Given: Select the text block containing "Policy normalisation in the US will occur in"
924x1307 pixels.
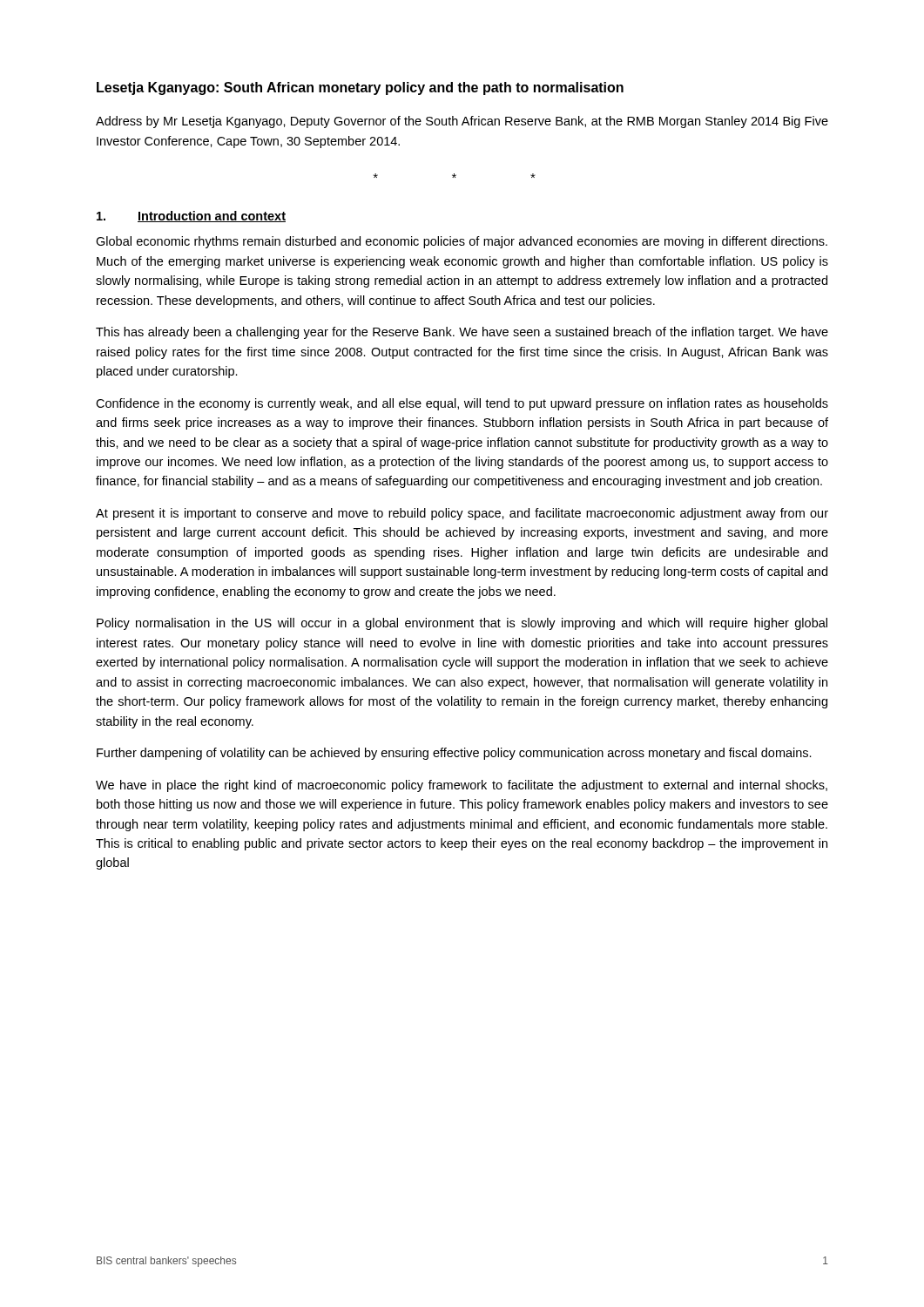Looking at the screenshot, I should [462, 672].
